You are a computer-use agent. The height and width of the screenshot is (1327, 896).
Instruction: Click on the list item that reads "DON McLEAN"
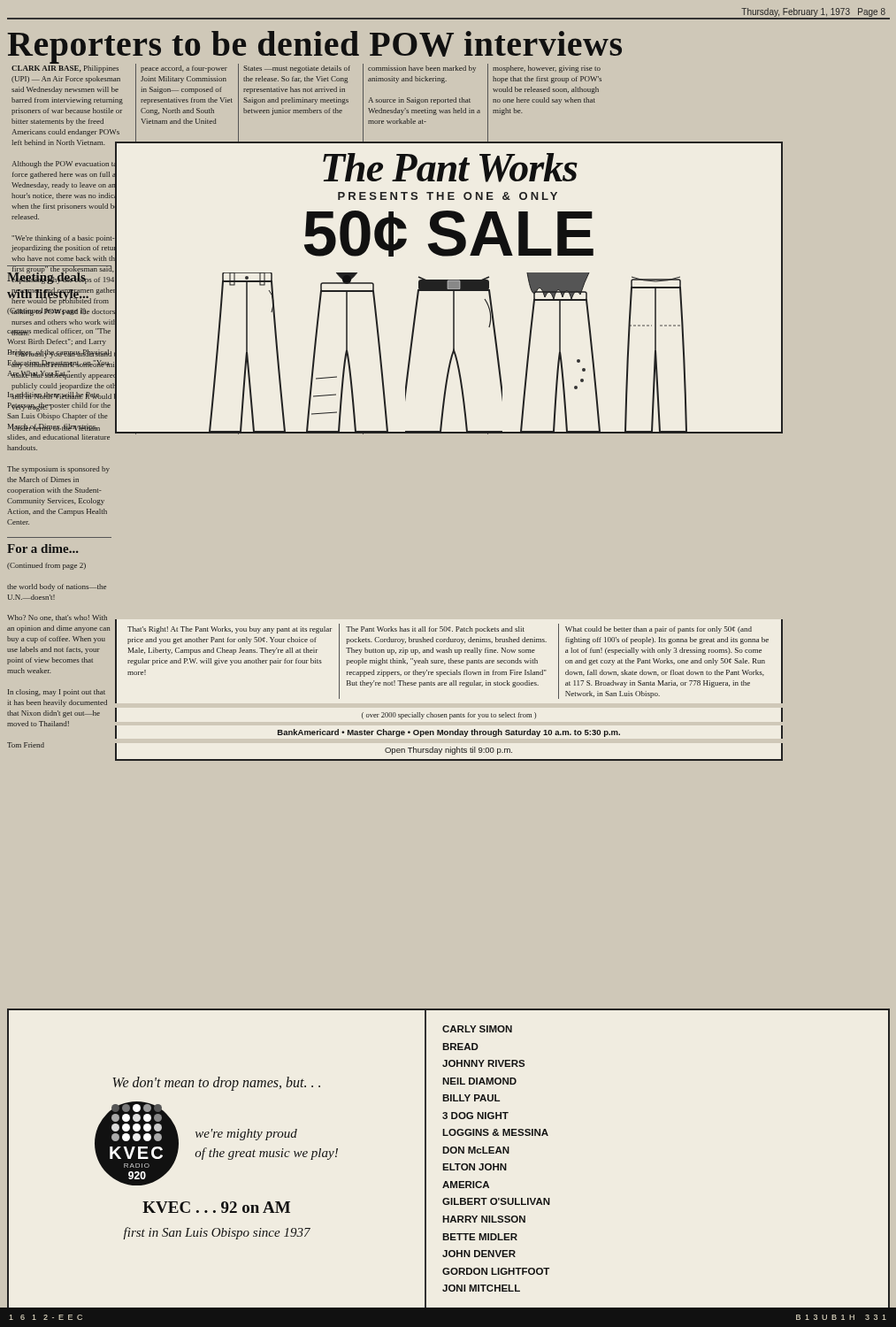tap(476, 1150)
